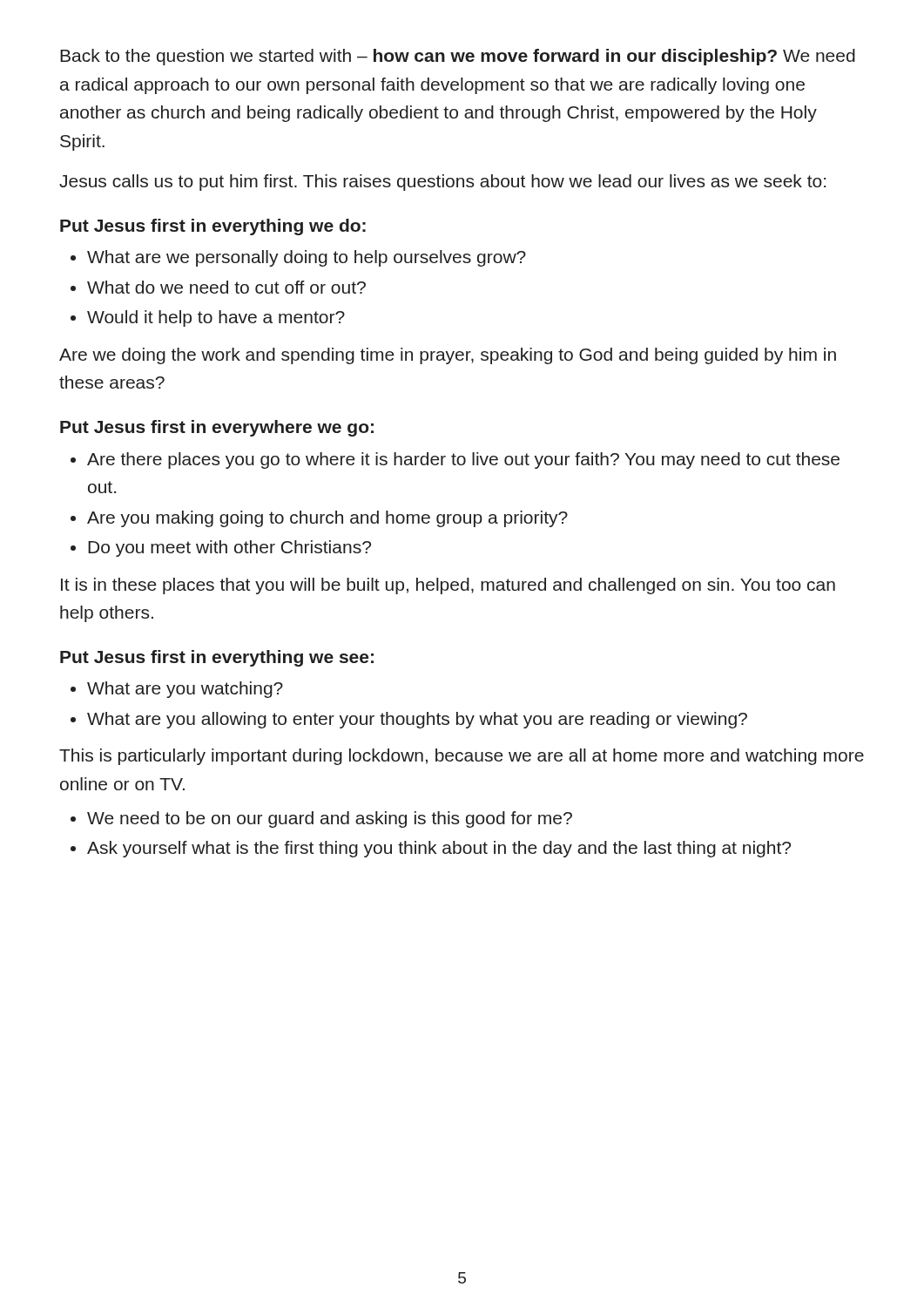Where is the passage that starts "What do we need to cut off"?

(227, 287)
